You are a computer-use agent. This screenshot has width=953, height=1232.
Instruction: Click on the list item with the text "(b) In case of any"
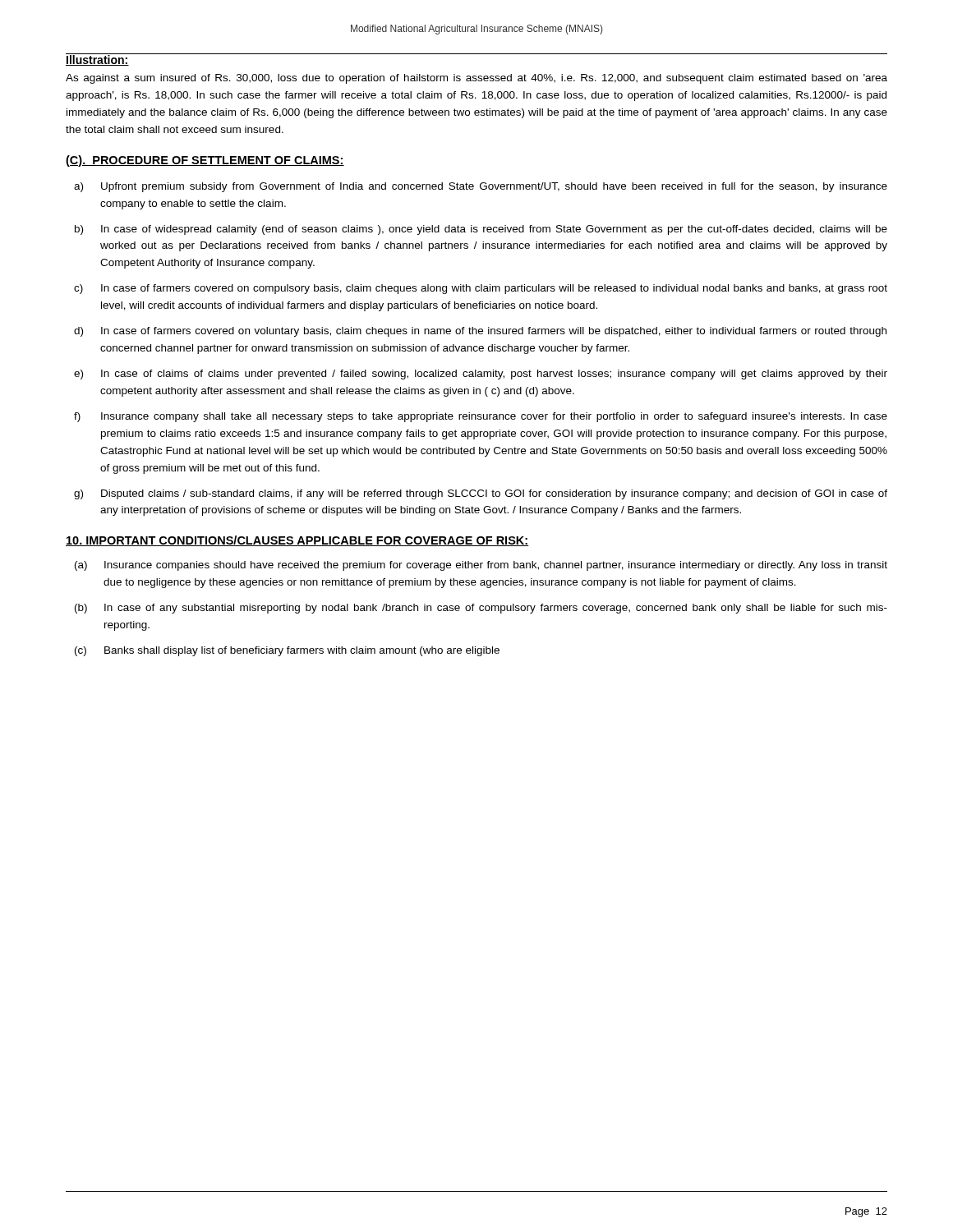pos(481,617)
